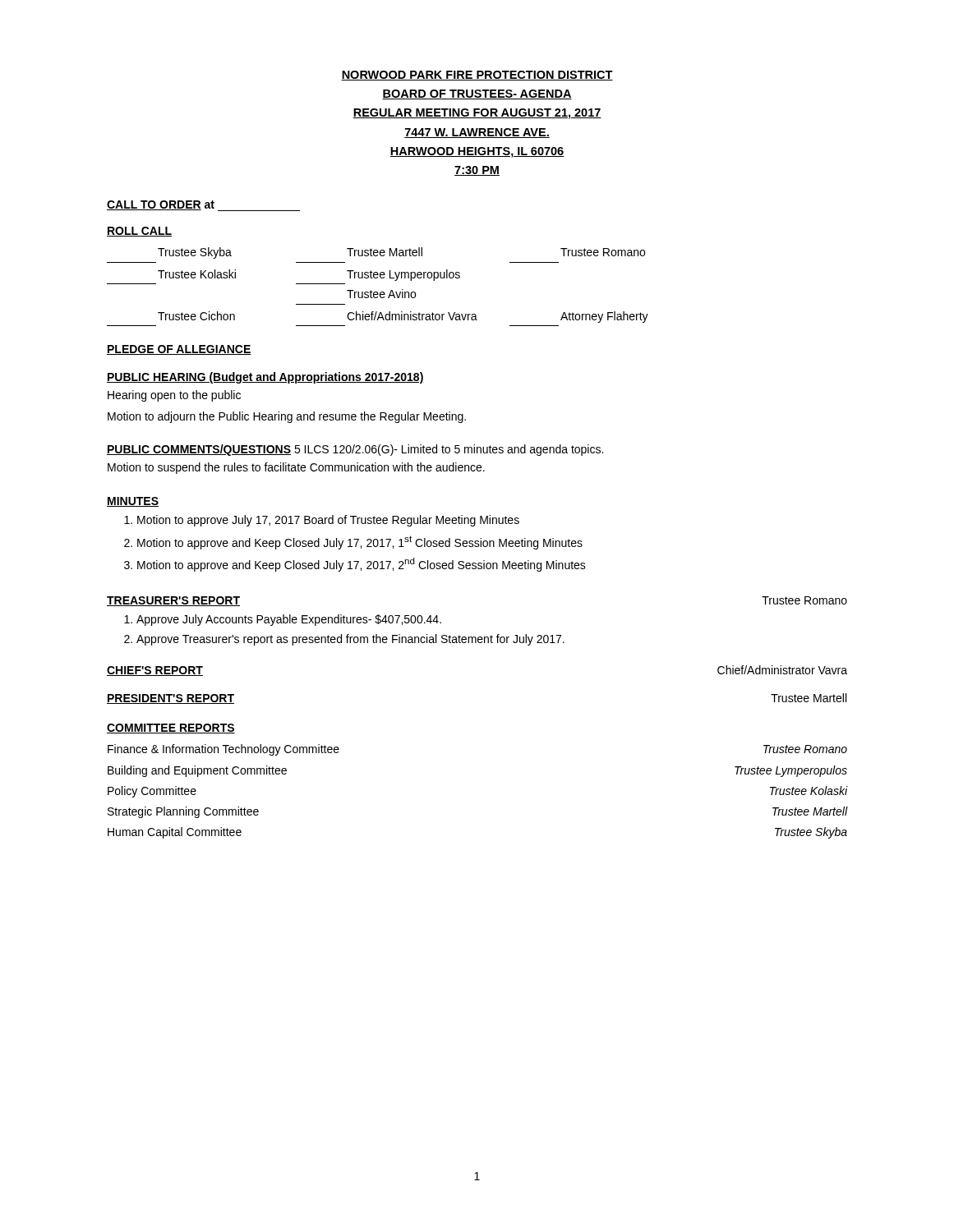Screen dimensions: 1232x954
Task: Click where it says "Finance & Information Technology Committee Trustee Romano"
Action: [229, 749]
